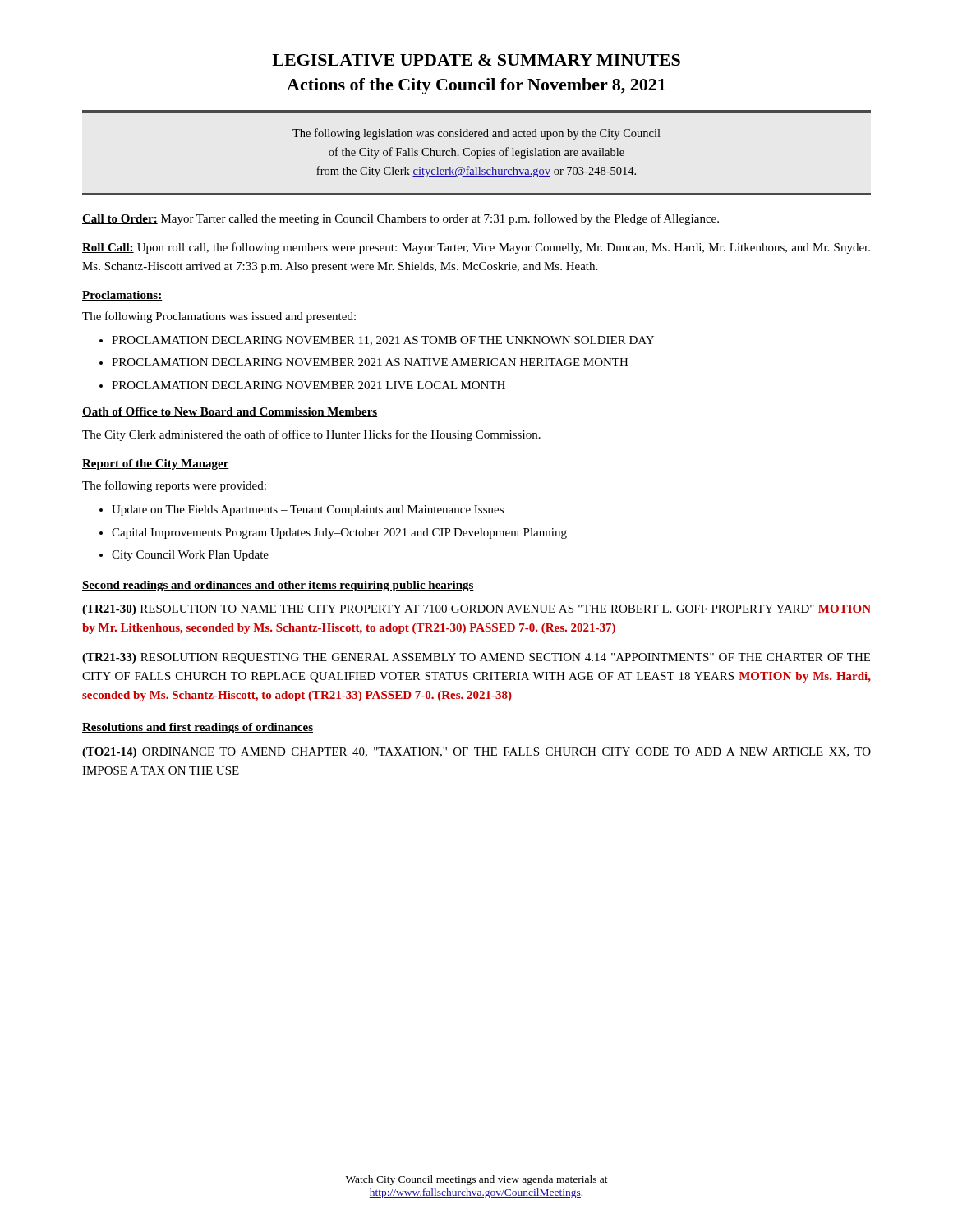
Task: Click on the text block starting "Capital Improvements Program"
Action: (339, 532)
